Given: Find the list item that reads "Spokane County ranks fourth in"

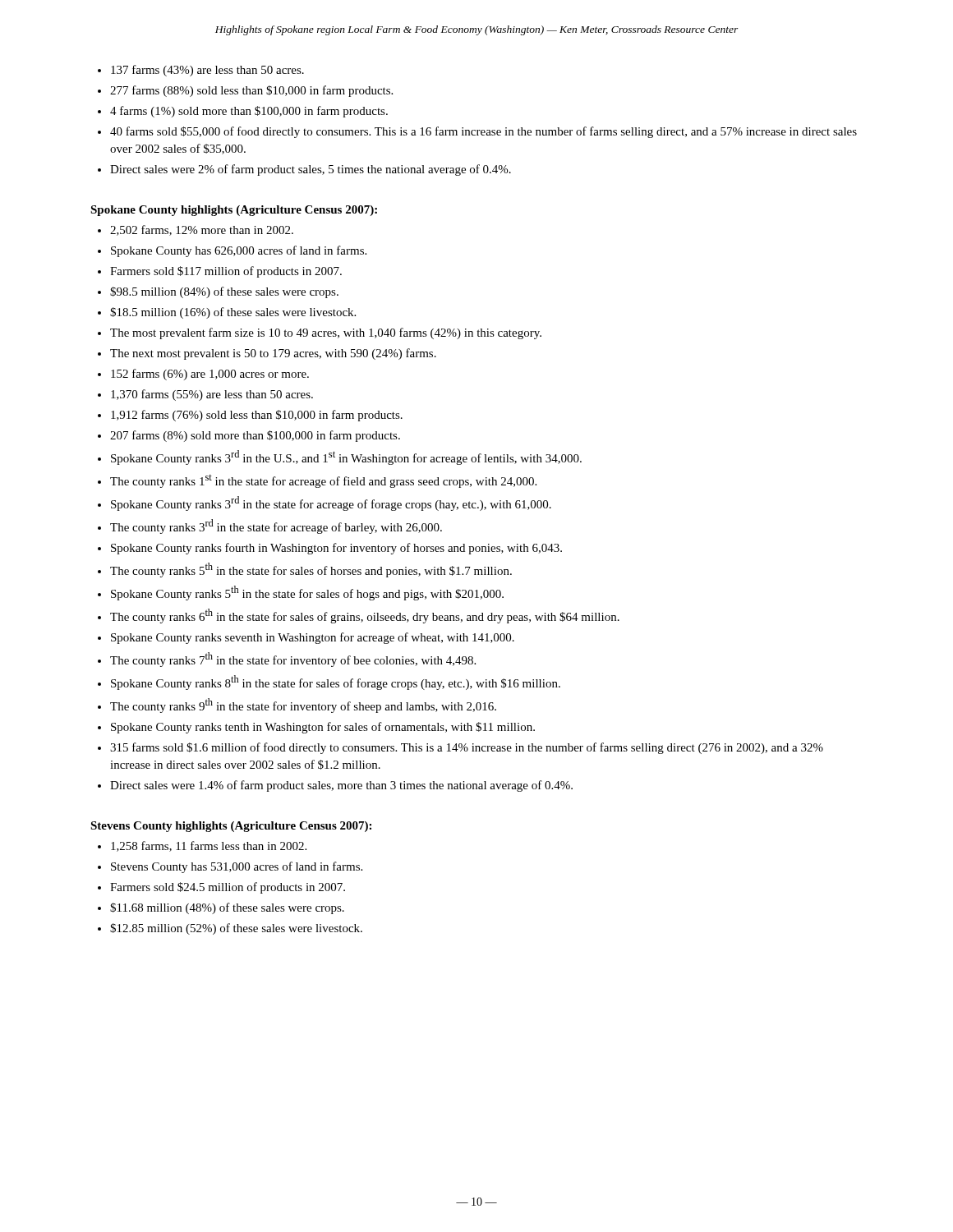Looking at the screenshot, I should [x=336, y=548].
